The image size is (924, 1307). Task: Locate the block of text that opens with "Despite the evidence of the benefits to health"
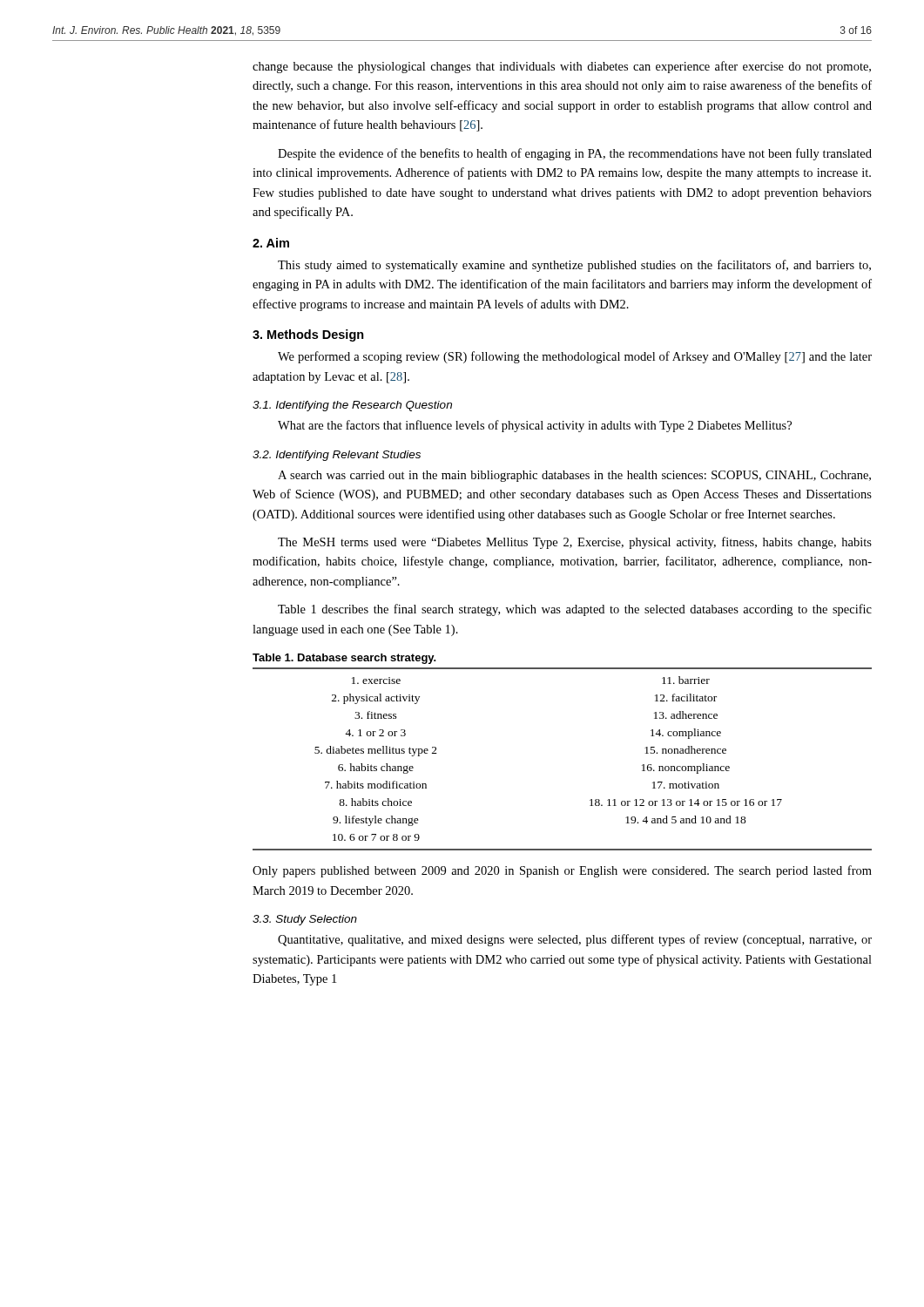click(562, 183)
